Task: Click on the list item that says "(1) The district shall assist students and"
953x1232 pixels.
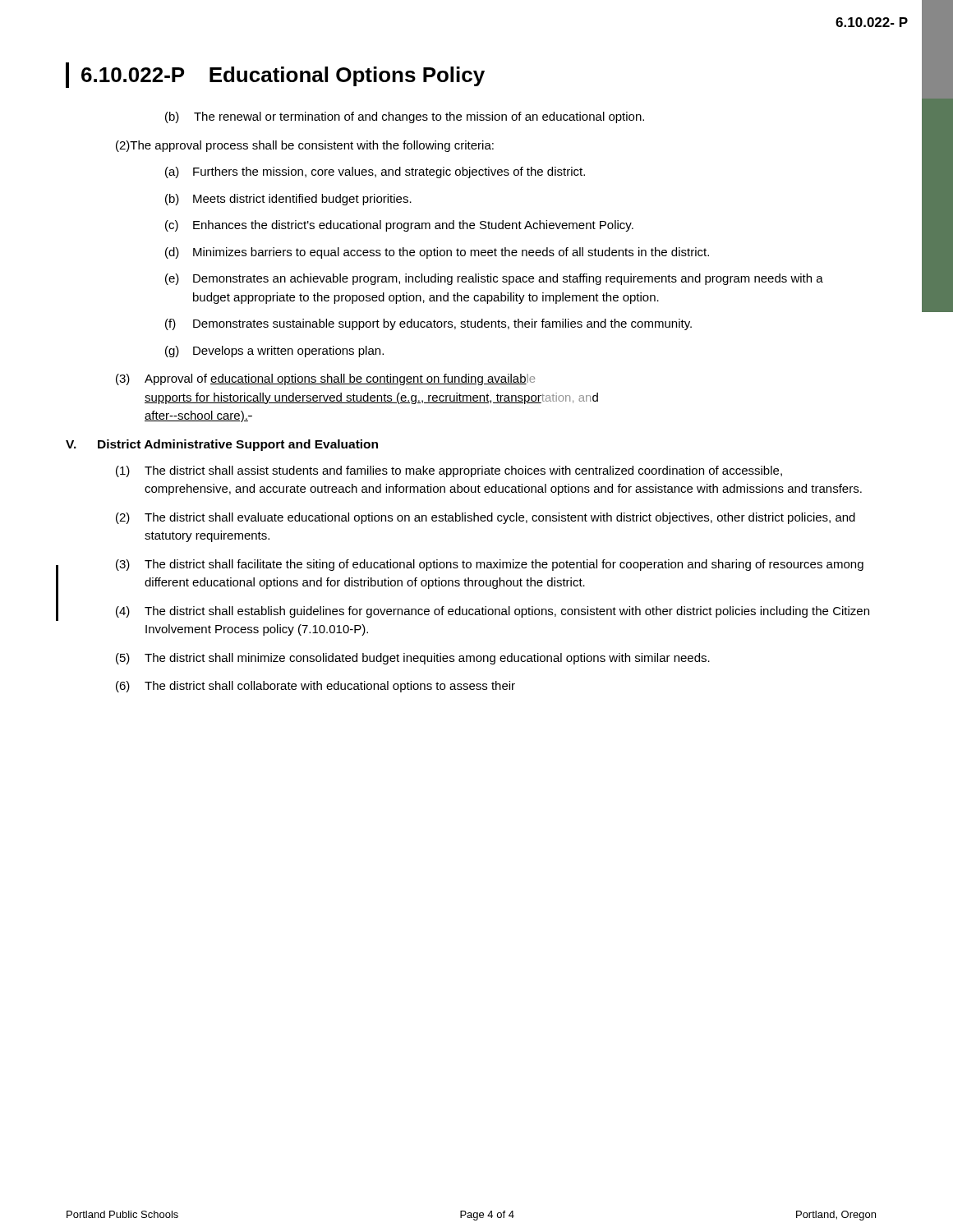Action: coord(494,480)
